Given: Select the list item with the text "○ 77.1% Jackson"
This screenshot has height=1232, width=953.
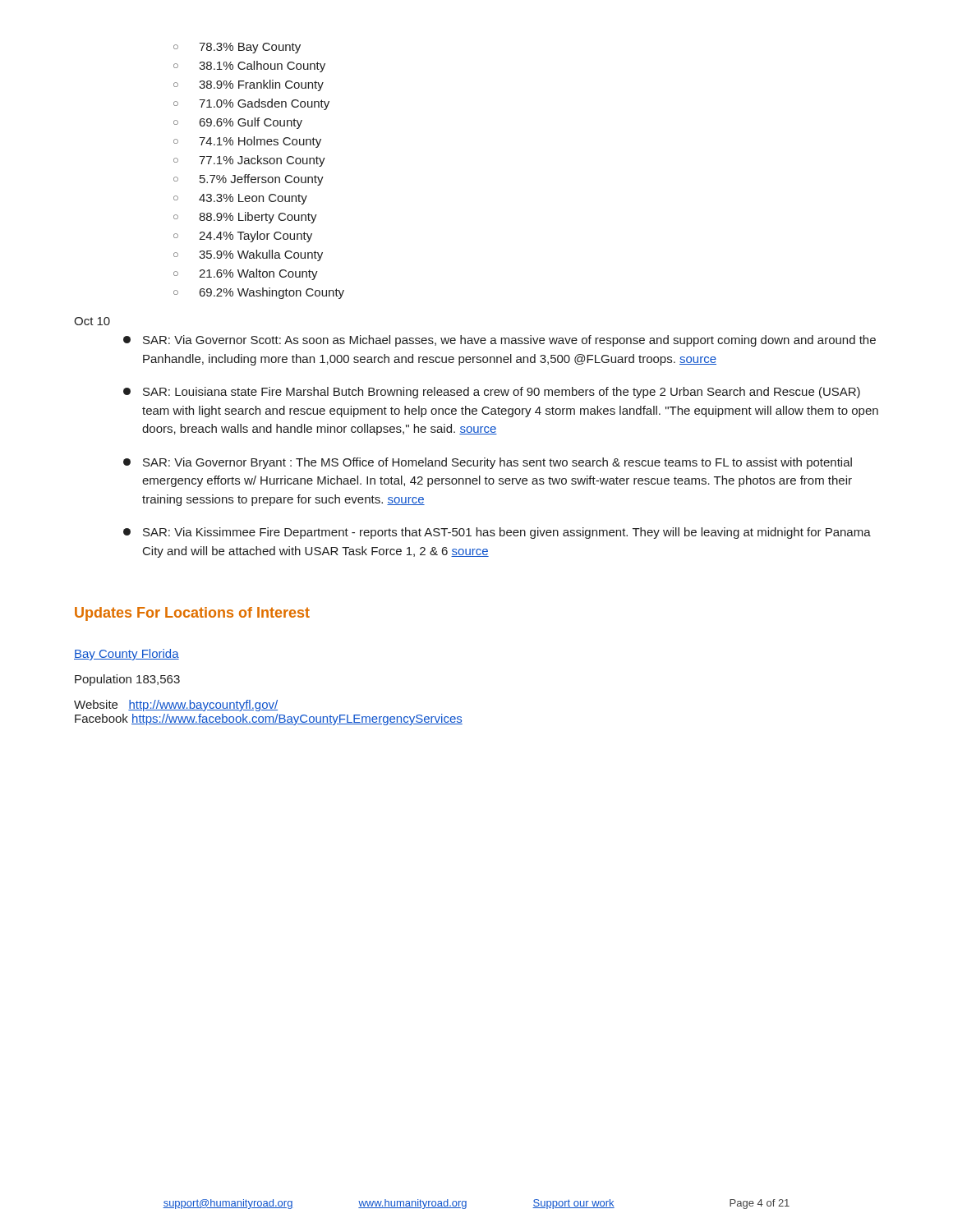Looking at the screenshot, I should tap(249, 160).
